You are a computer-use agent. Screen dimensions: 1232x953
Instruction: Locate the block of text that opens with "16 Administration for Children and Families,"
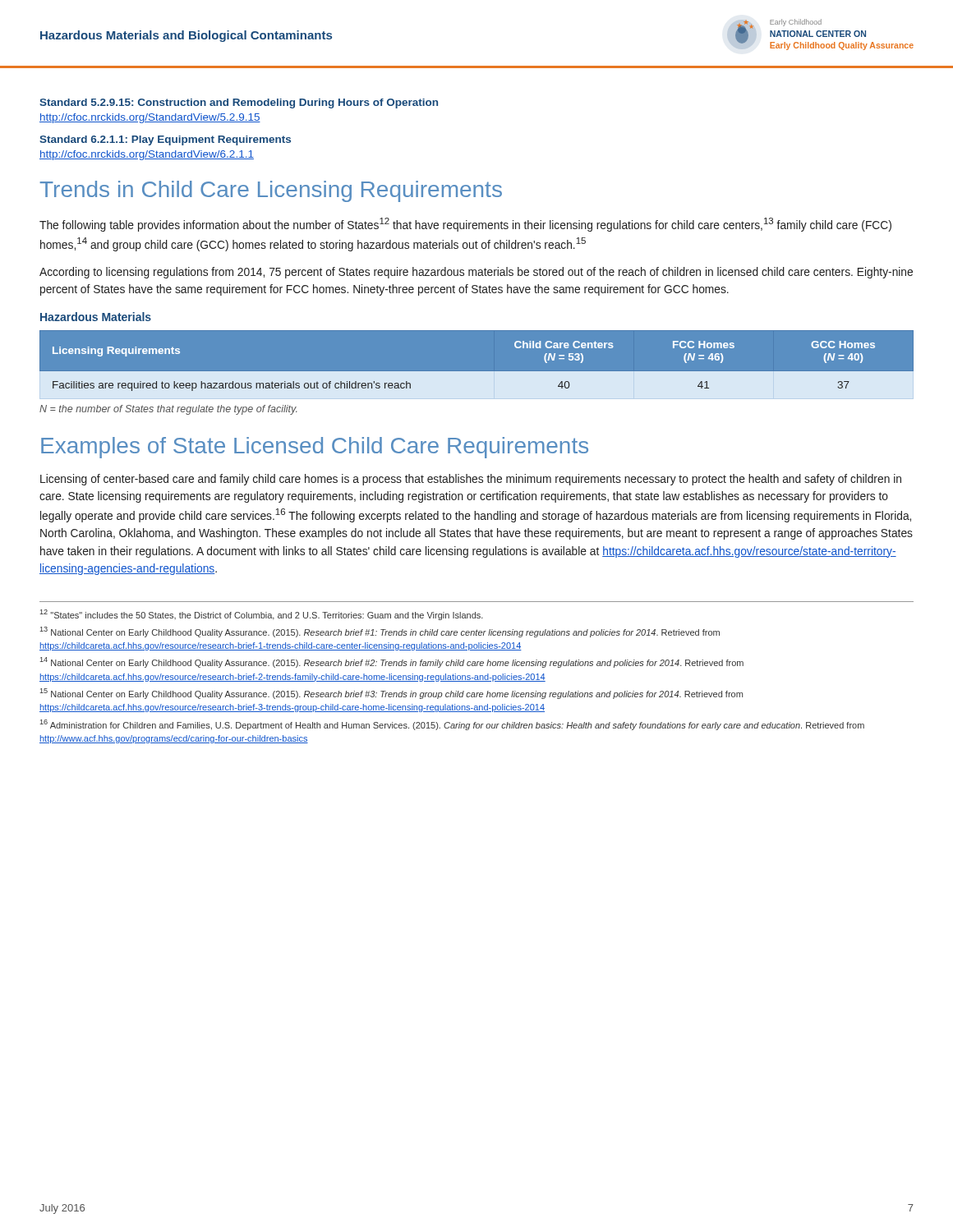coord(452,730)
